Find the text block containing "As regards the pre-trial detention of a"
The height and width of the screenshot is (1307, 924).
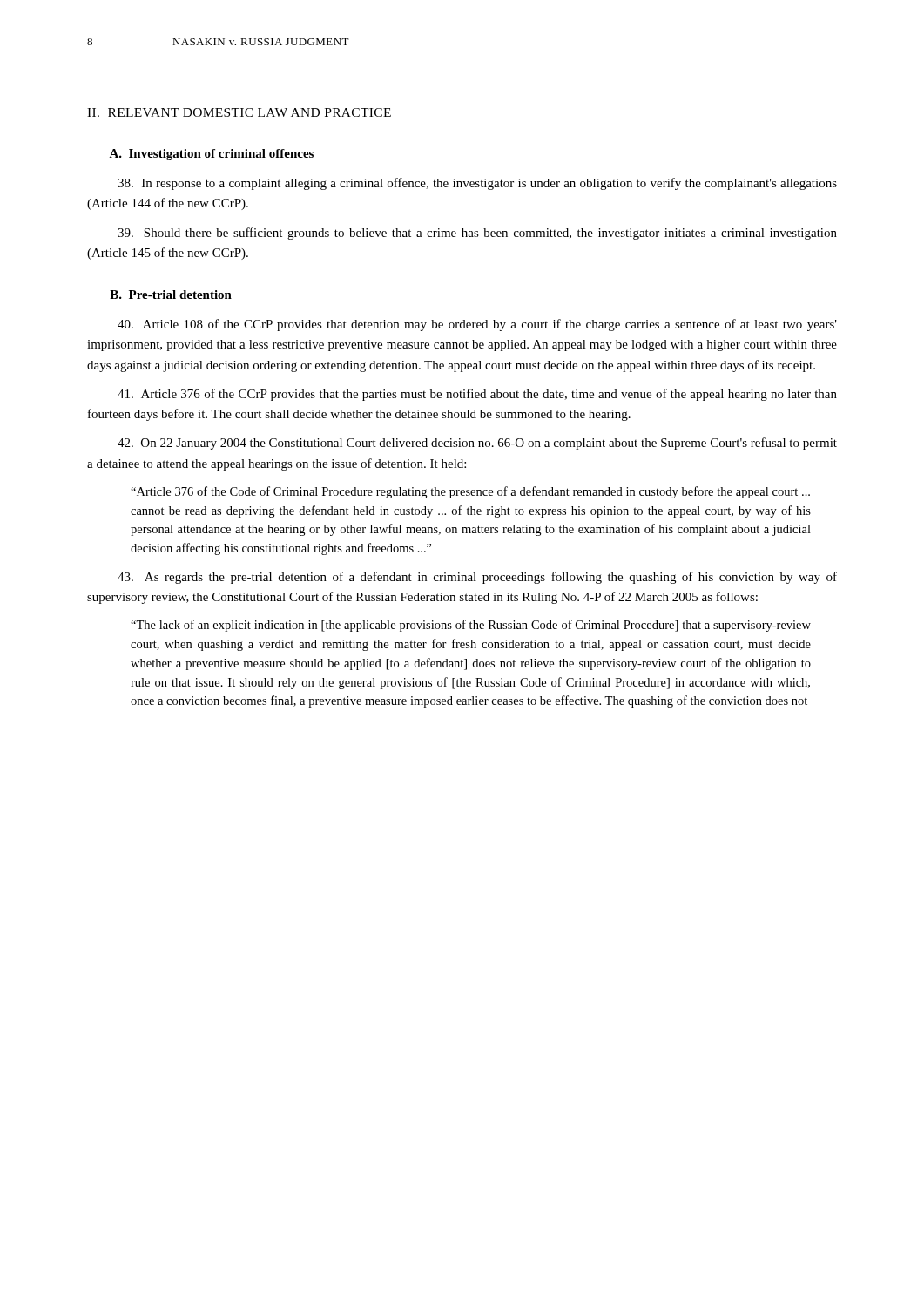point(462,587)
